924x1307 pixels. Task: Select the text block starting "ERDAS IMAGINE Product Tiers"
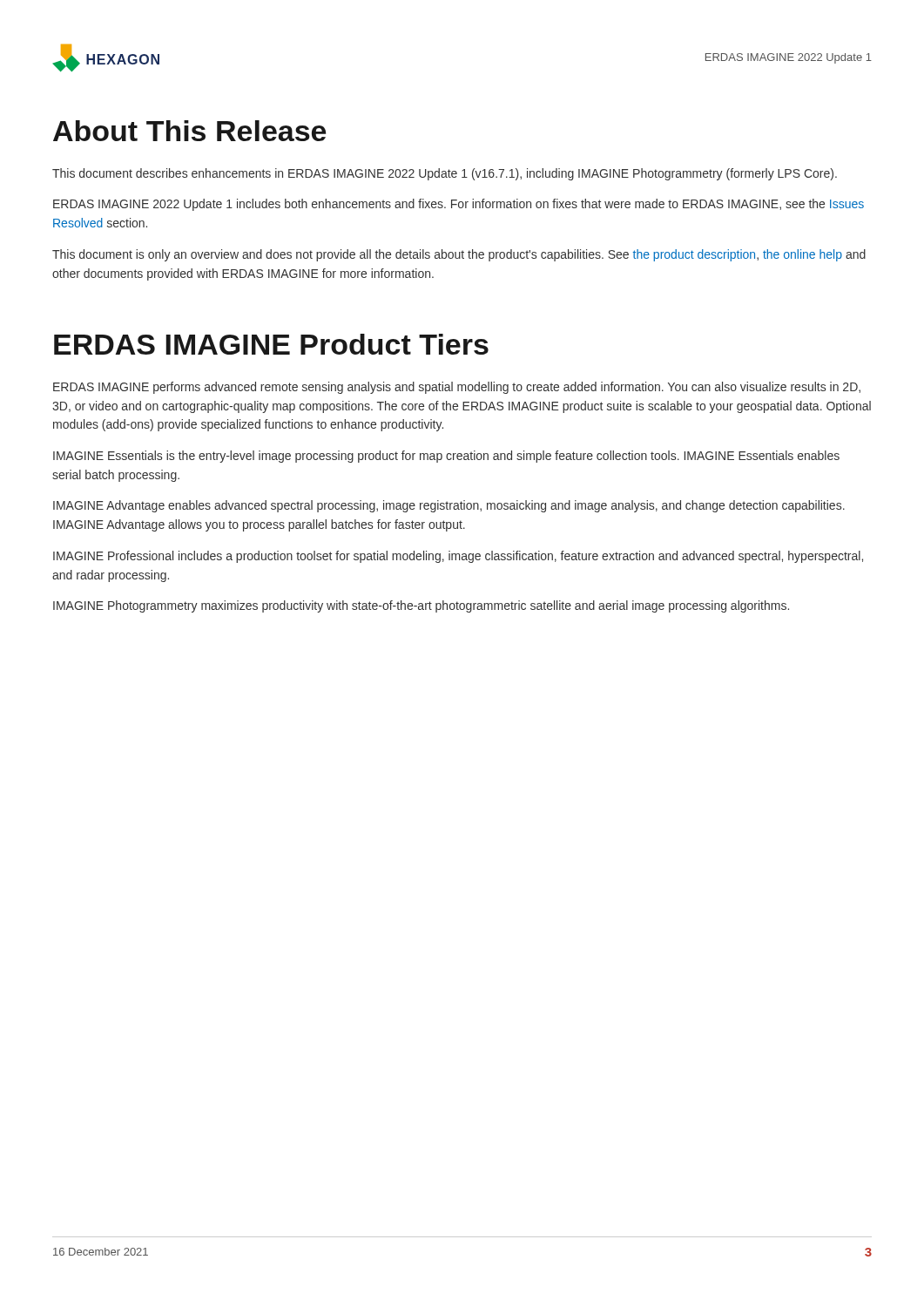click(x=271, y=344)
